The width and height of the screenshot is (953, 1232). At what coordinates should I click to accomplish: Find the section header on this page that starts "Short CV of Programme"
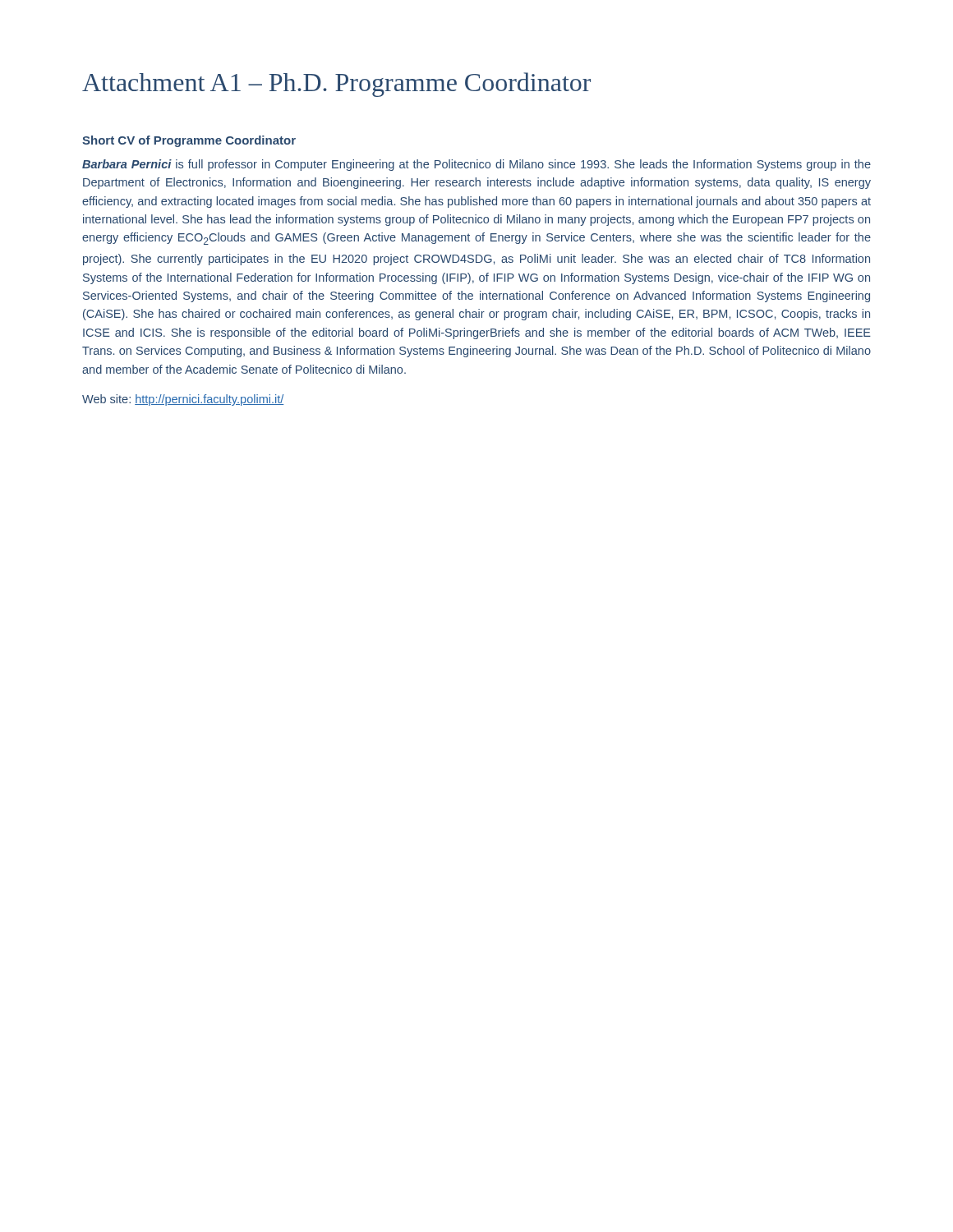pyautogui.click(x=189, y=140)
